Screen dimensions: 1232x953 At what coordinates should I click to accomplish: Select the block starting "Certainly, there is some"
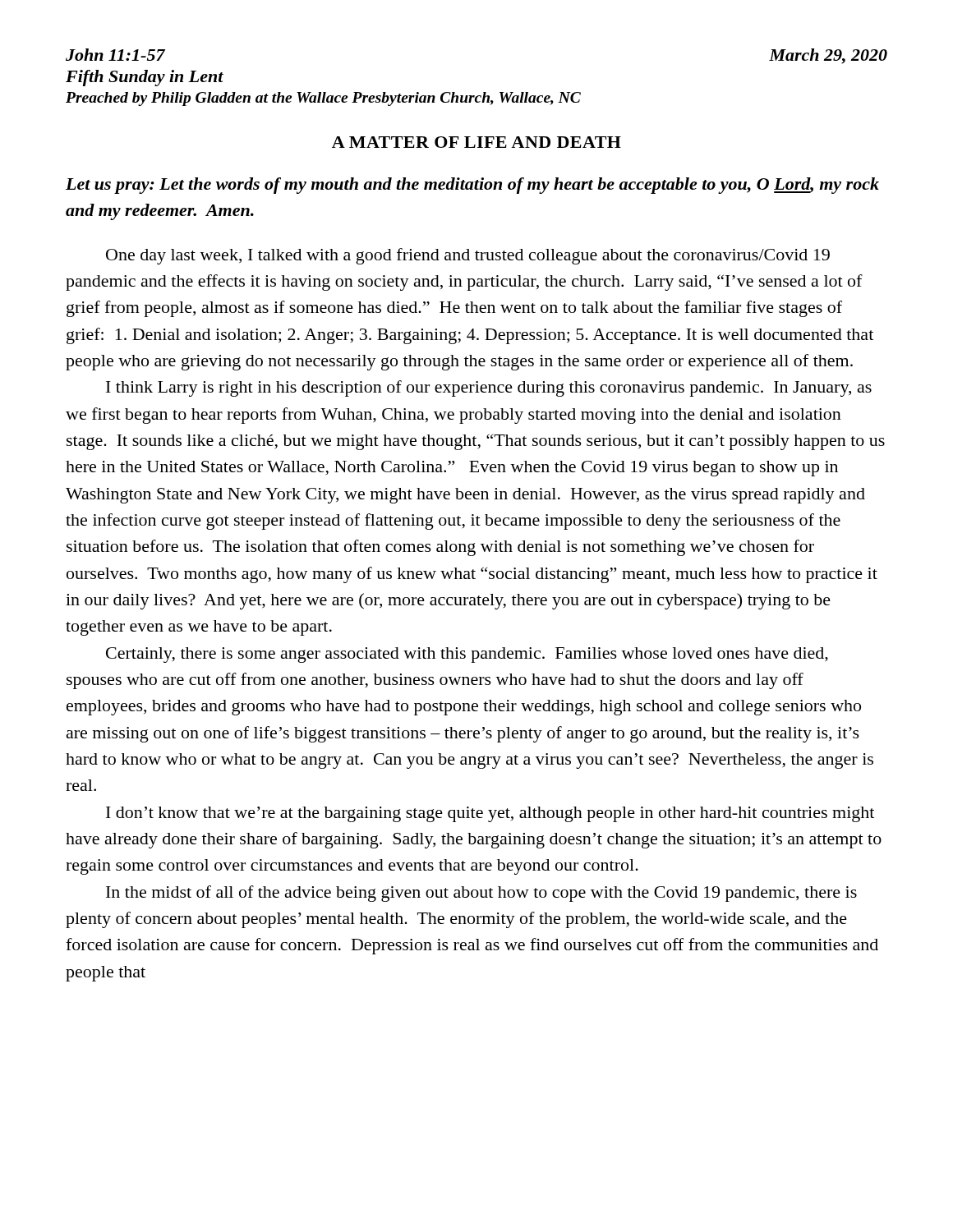[x=476, y=719]
